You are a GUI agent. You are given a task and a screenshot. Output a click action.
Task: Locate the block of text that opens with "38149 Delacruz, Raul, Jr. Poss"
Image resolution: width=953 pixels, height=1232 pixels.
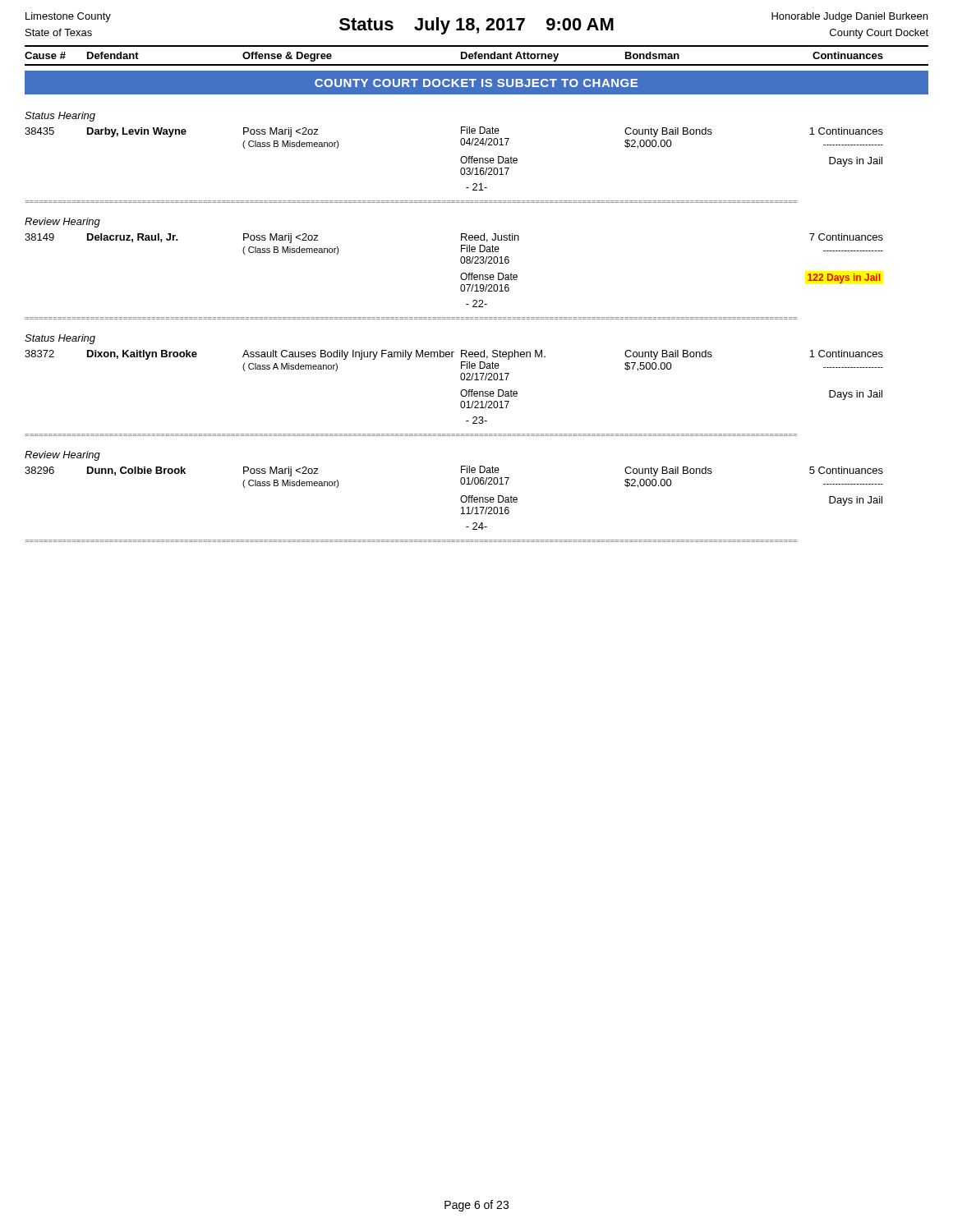pos(454,248)
